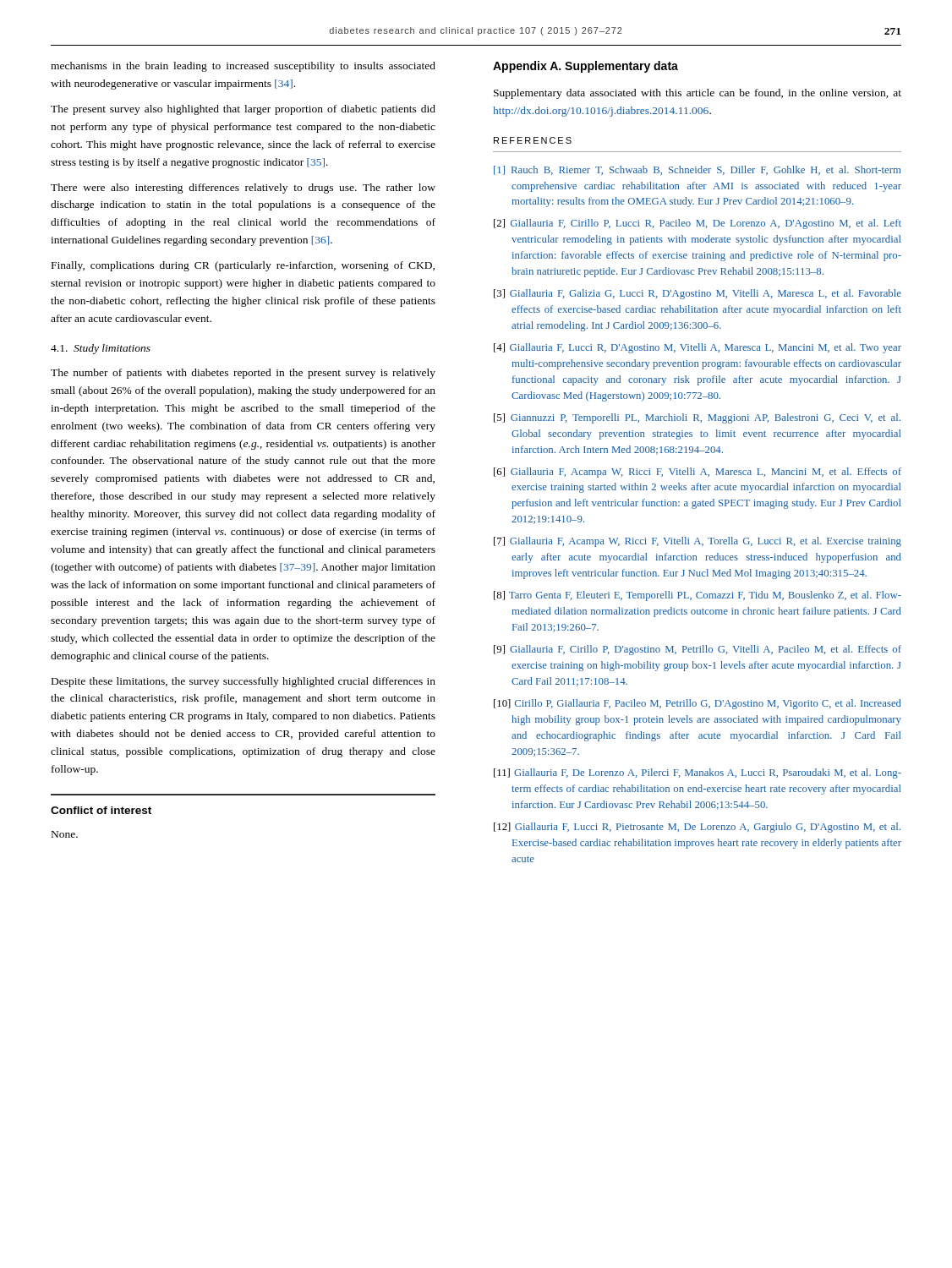The image size is (952, 1268).
Task: Point to the block beginning "[7] Giallauria F, Acampa"
Action: click(697, 557)
